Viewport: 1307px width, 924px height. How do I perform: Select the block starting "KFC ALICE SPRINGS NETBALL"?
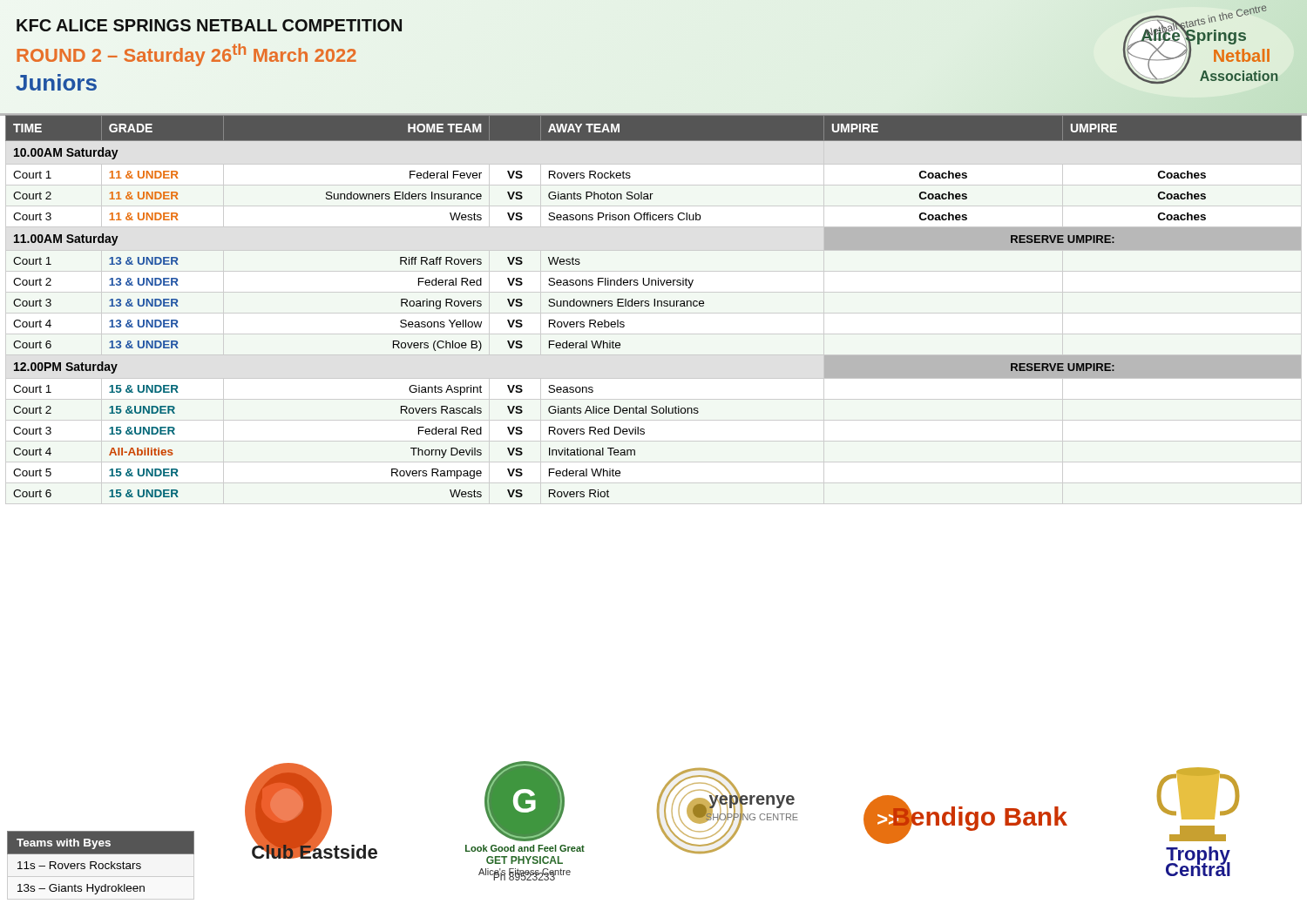tap(209, 25)
